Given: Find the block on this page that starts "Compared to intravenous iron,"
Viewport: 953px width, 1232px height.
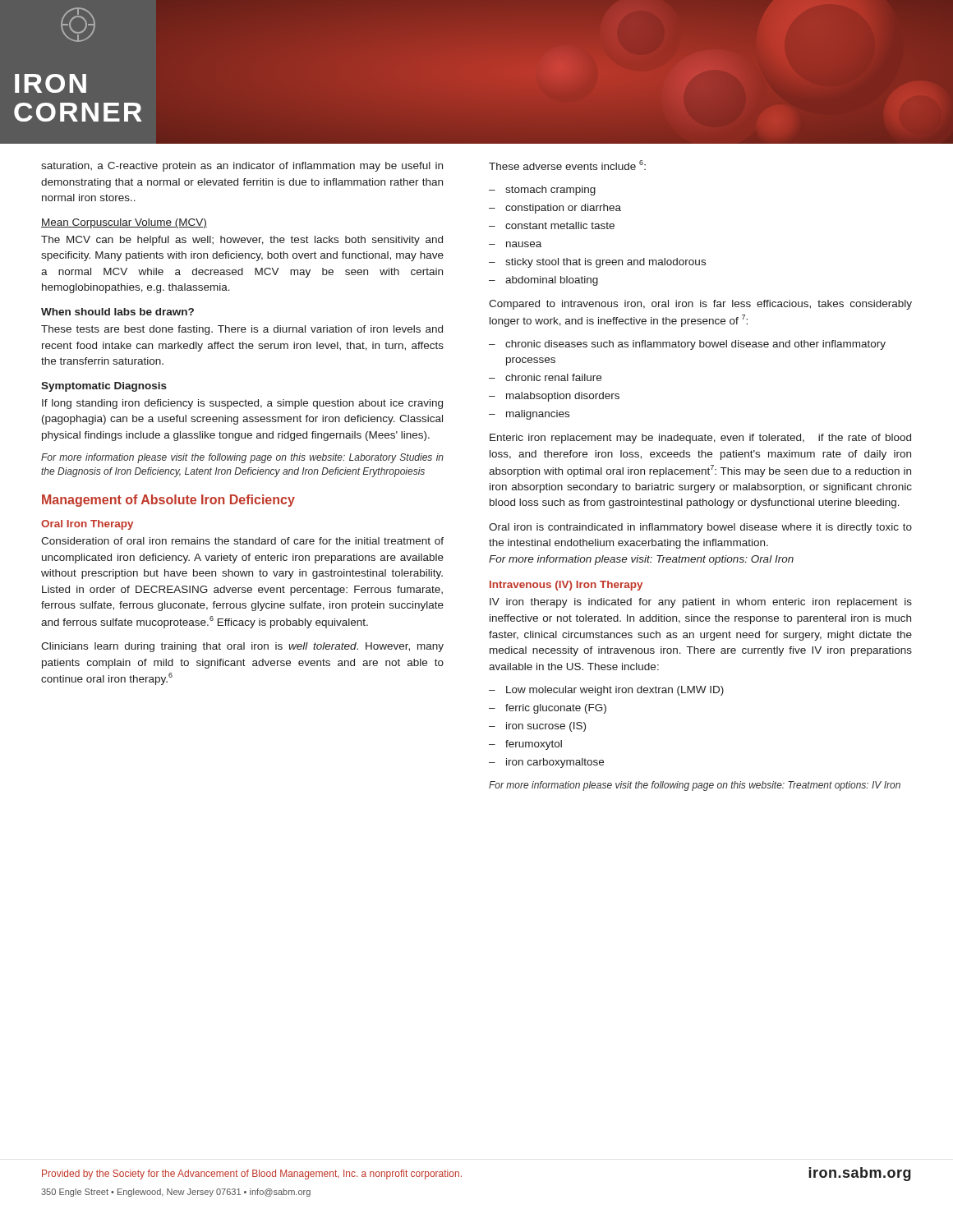Looking at the screenshot, I should pos(700,312).
